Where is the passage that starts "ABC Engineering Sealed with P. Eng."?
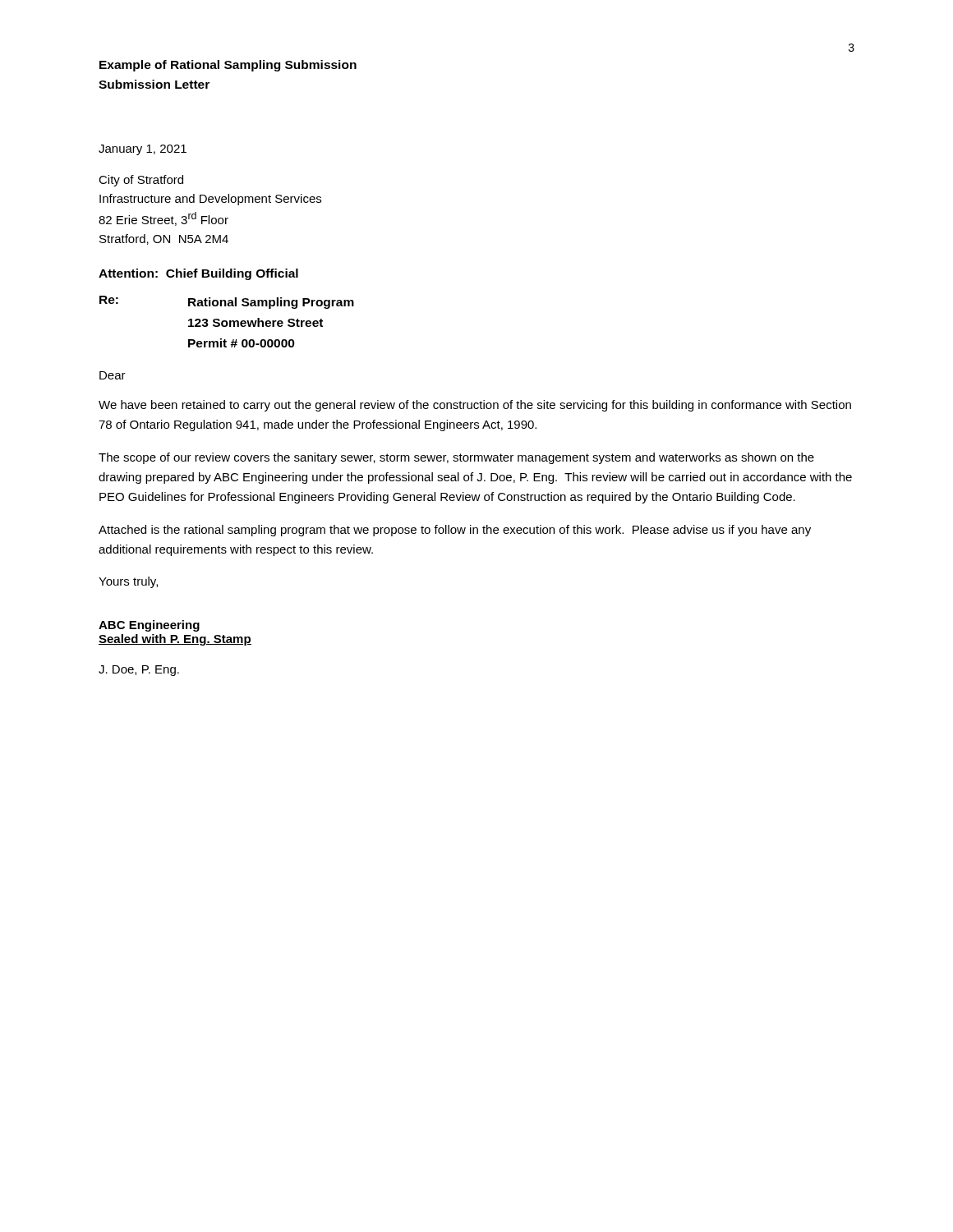This screenshot has height=1232, width=953. (149, 626)
